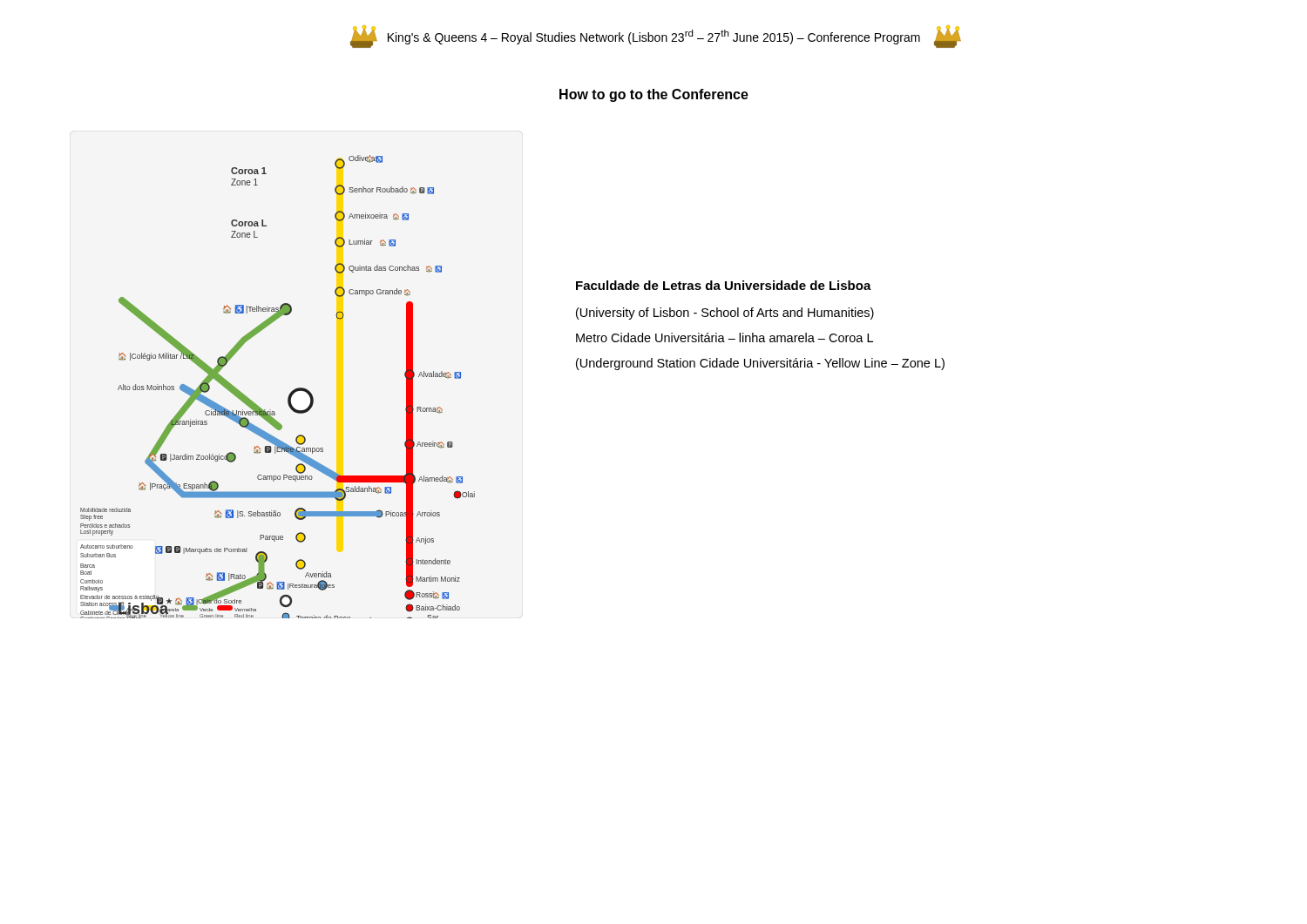Find the map
Screen dimensions: 924x1307
(x=296, y=374)
